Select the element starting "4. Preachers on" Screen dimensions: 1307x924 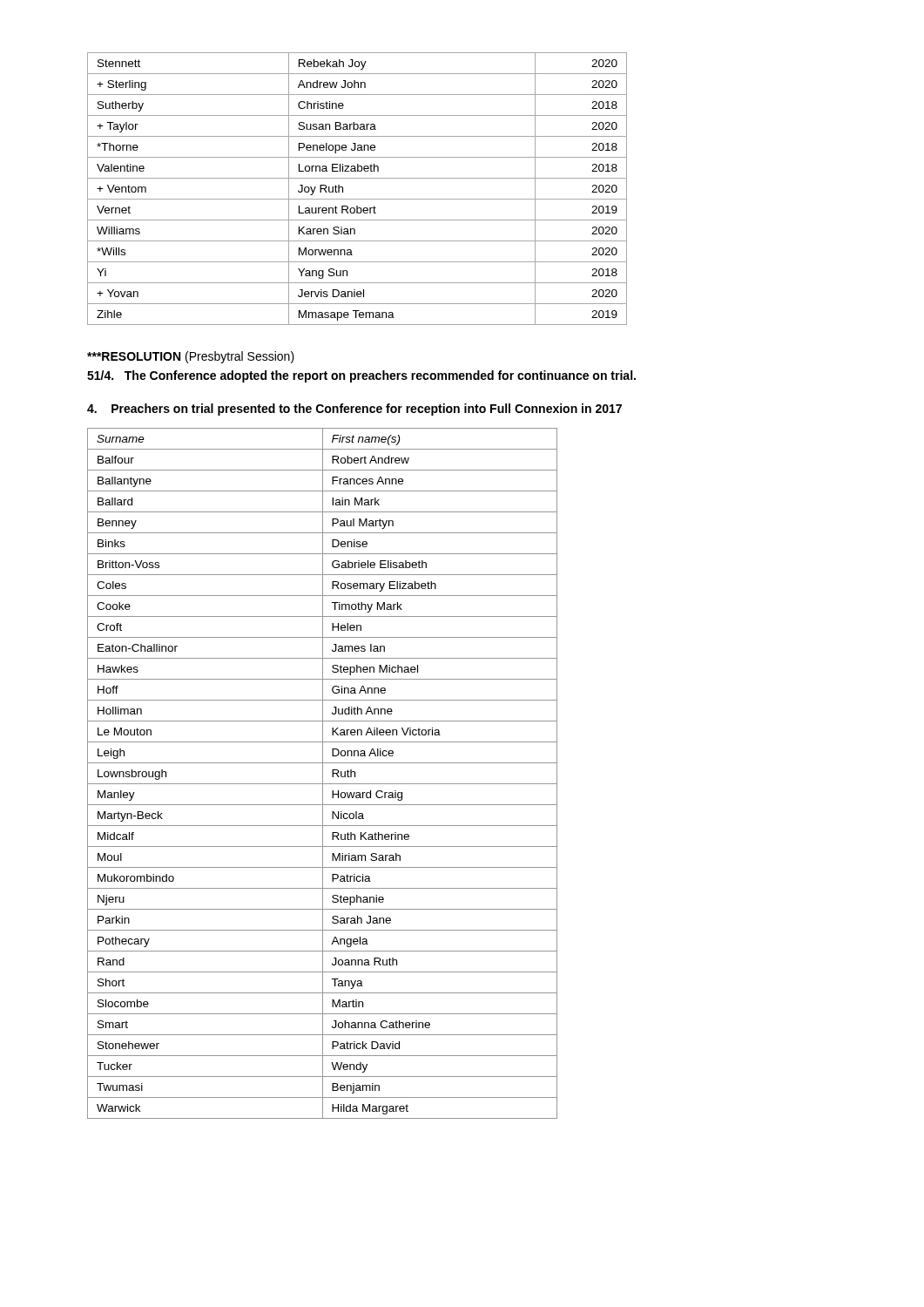(355, 409)
